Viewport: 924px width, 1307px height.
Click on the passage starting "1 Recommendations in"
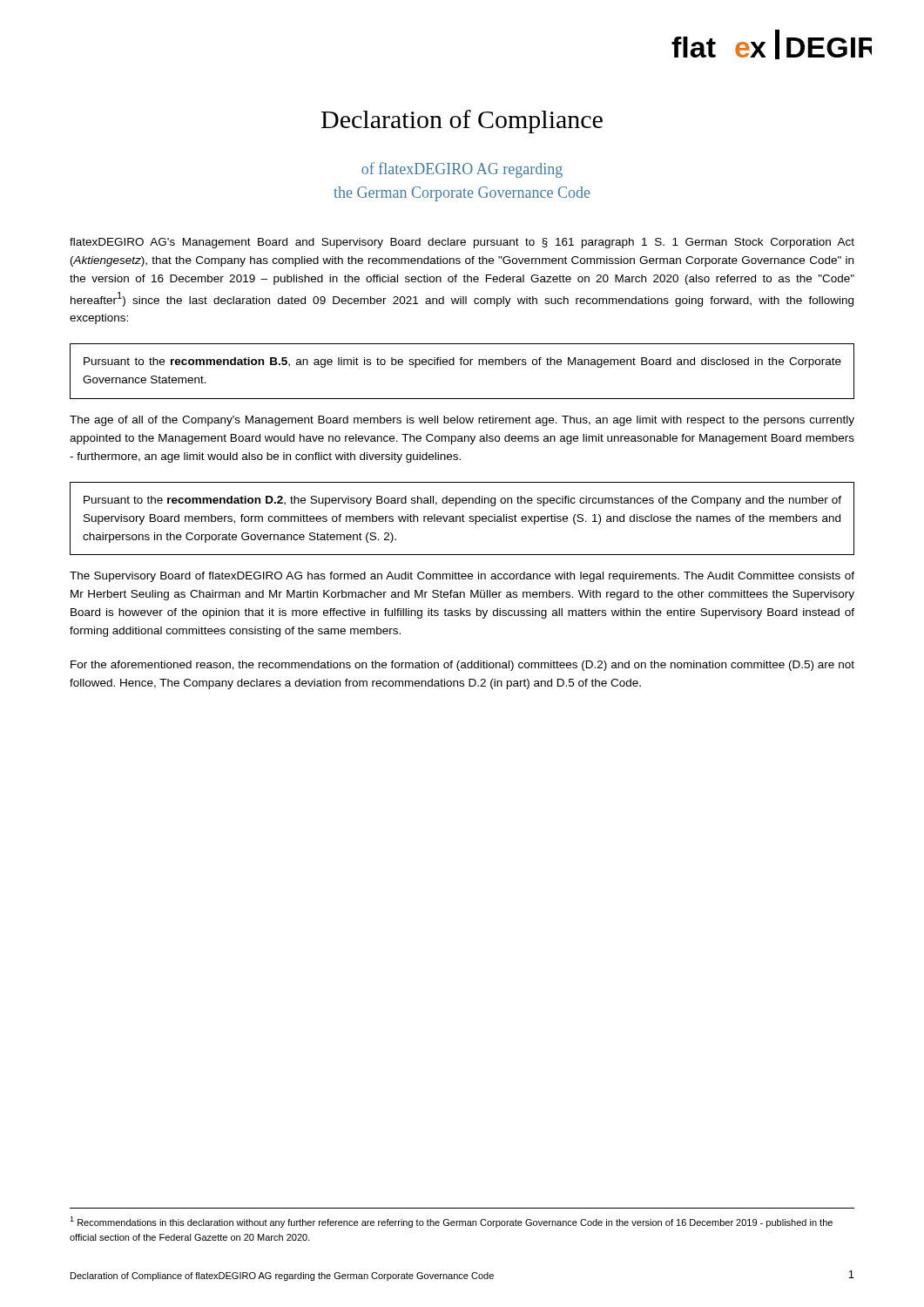click(x=451, y=1229)
